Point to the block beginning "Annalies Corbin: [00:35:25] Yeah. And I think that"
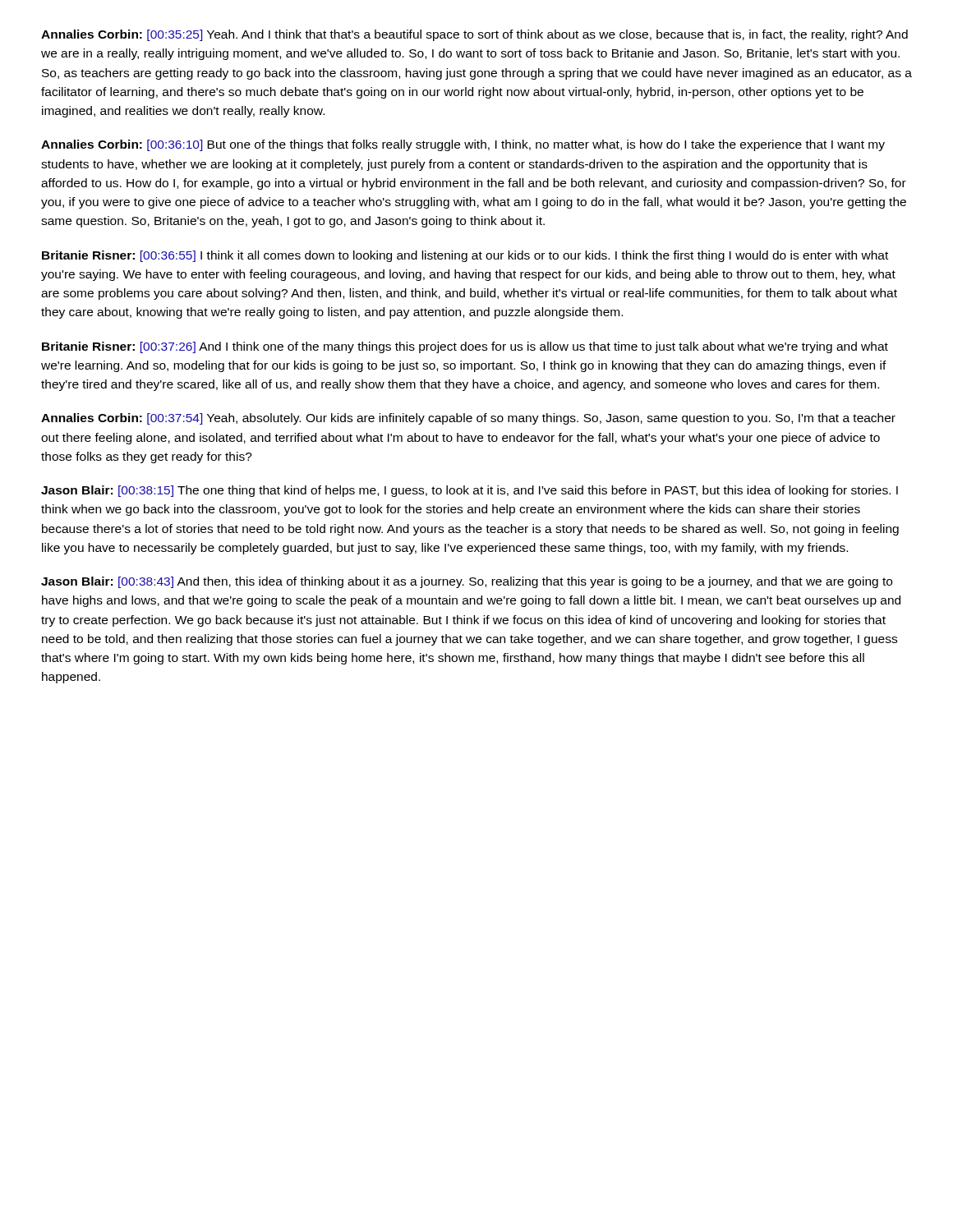Image resolution: width=953 pixels, height=1232 pixels. 476,72
